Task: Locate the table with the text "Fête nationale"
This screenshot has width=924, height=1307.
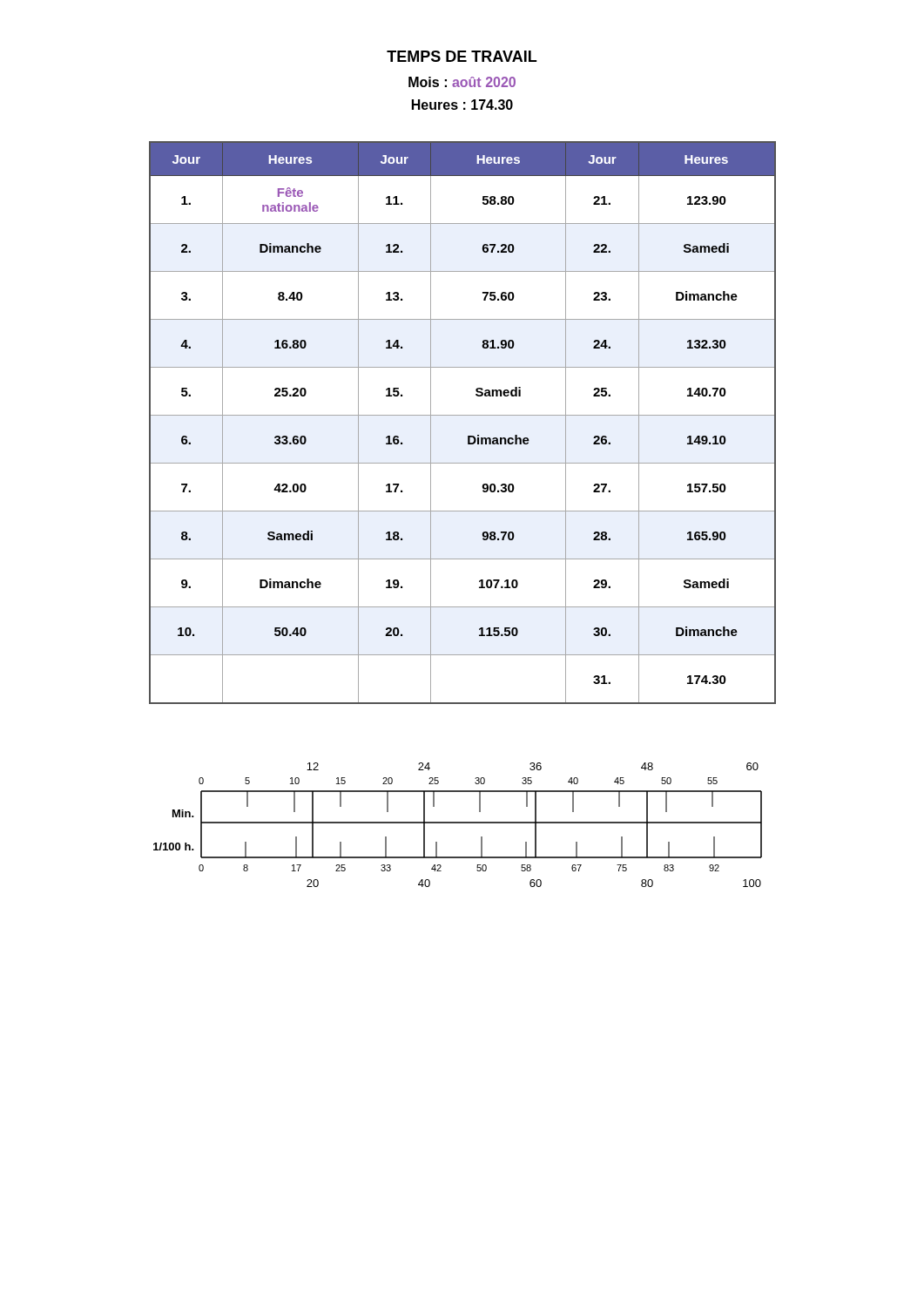Action: point(462,423)
